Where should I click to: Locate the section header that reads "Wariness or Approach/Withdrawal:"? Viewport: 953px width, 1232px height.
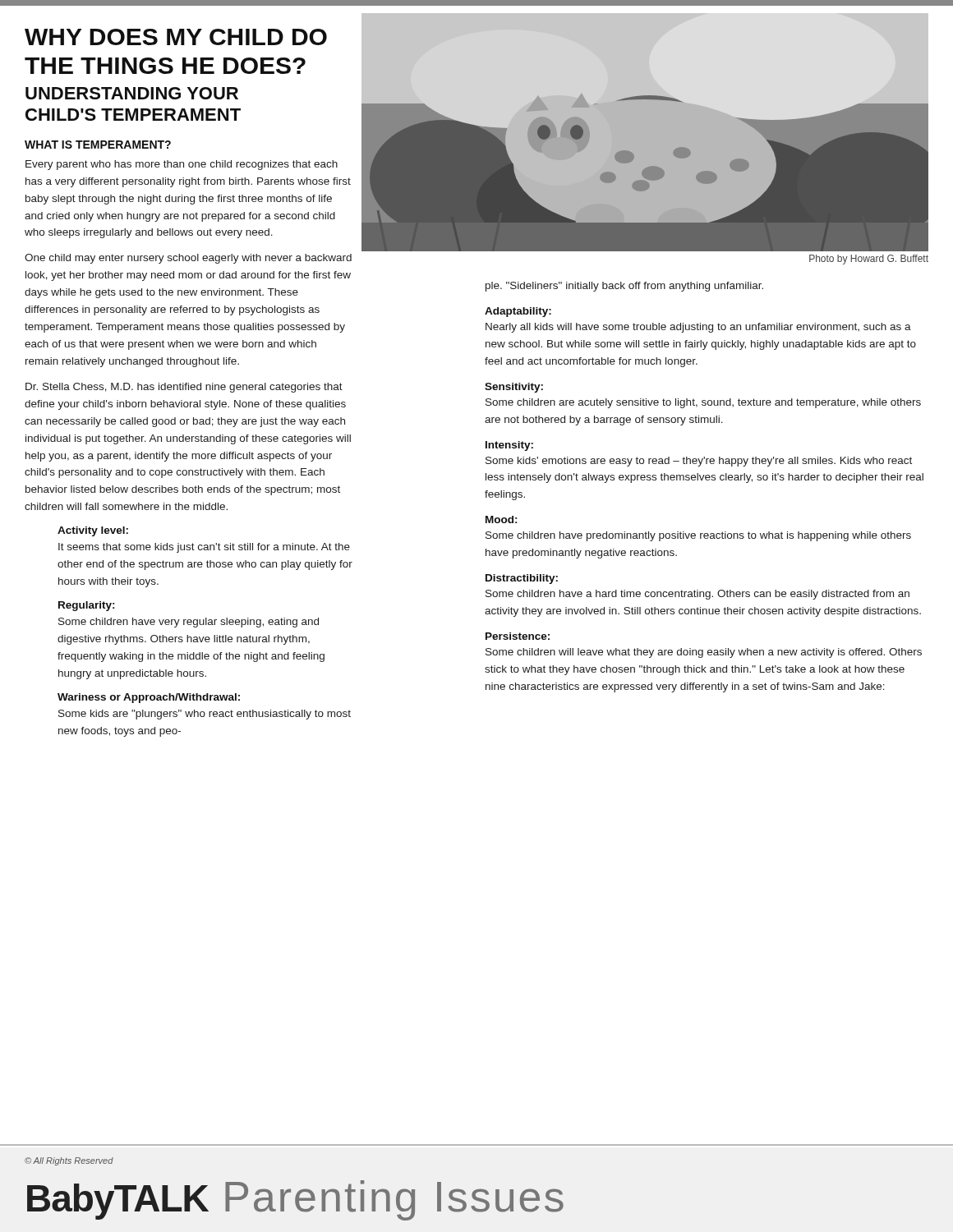tap(149, 697)
